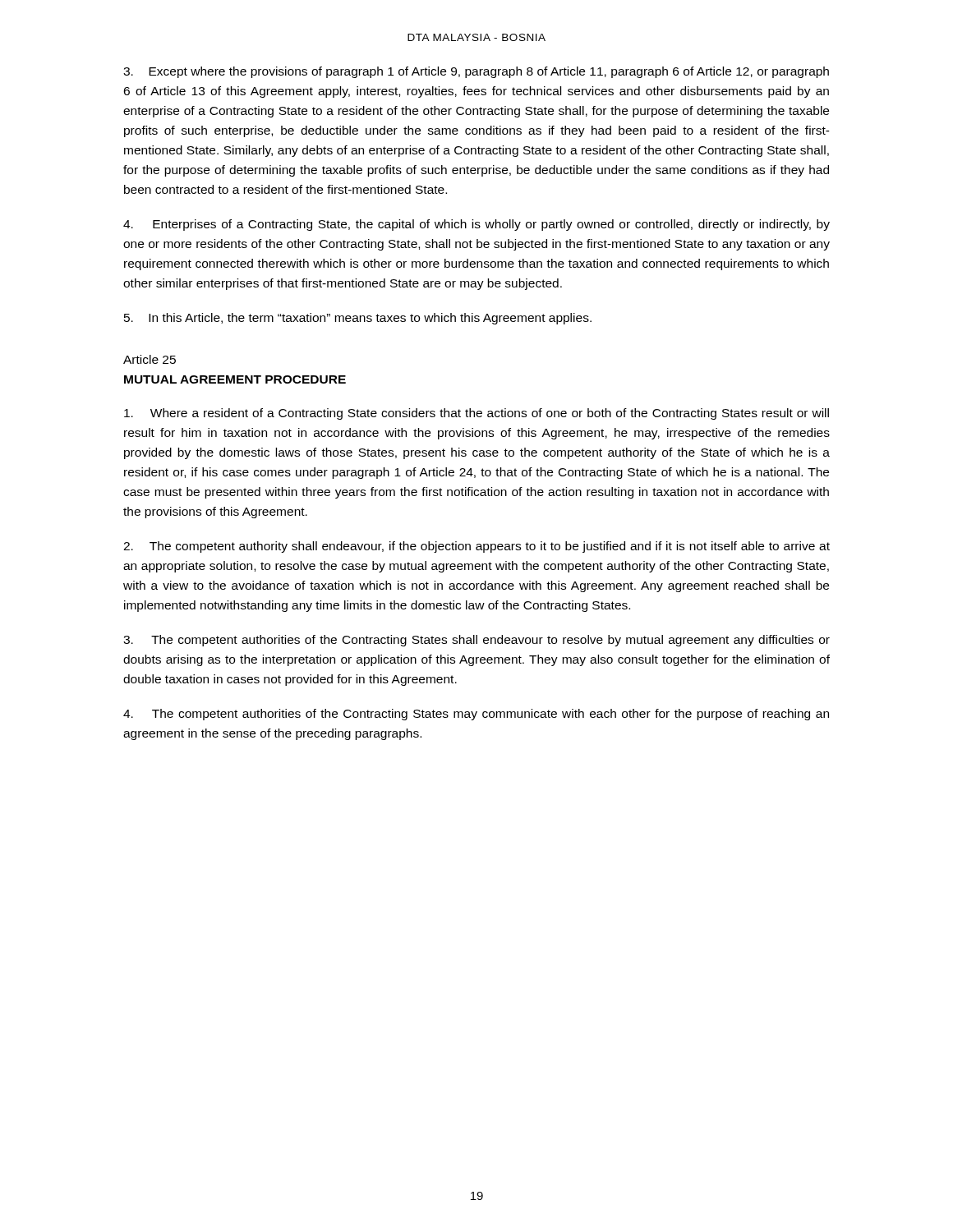This screenshot has height=1232, width=953.
Task: Click on the passage starting "Where a resident of a Contracting State"
Action: click(476, 462)
